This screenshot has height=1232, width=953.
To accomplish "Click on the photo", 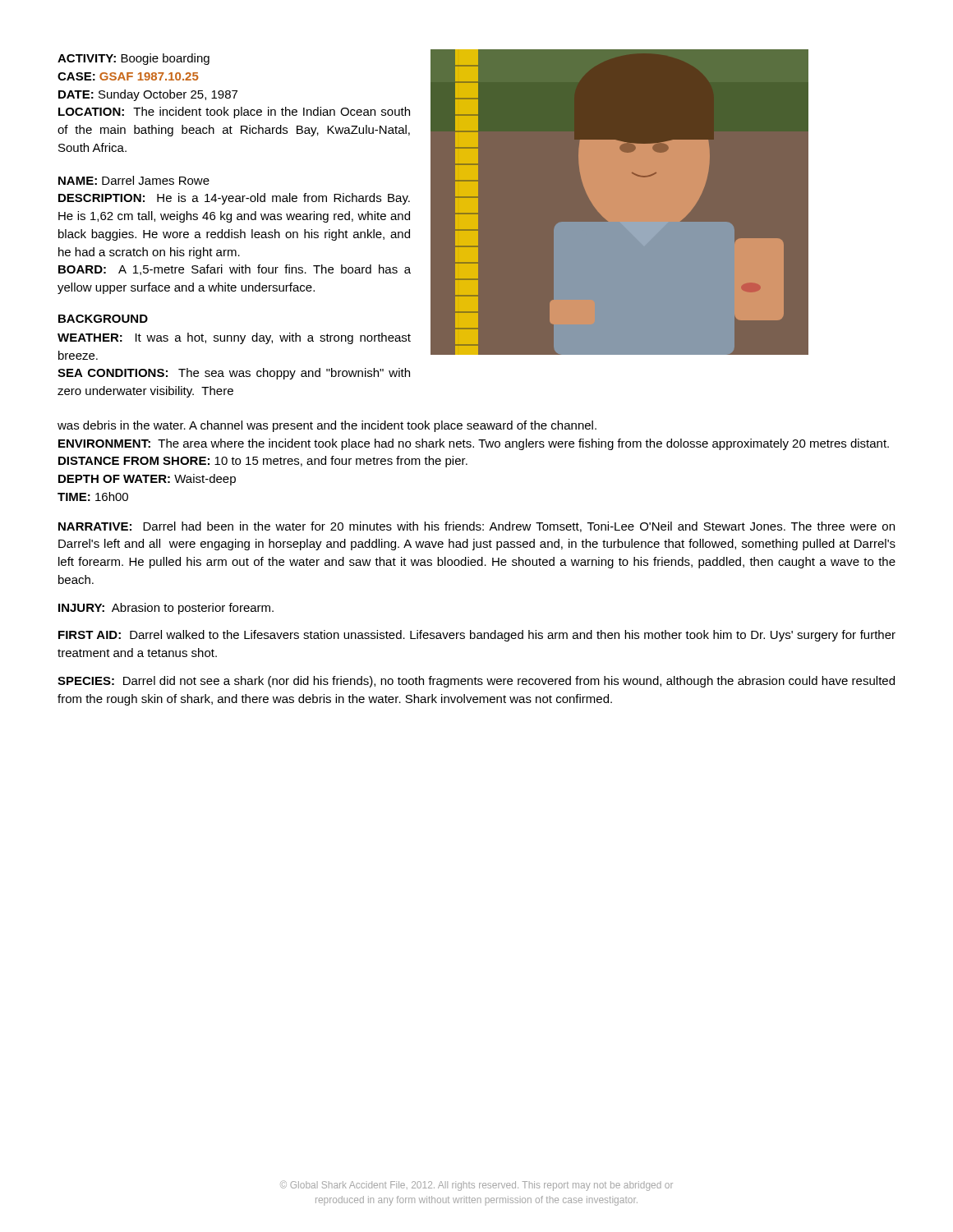I will coord(619,229).
